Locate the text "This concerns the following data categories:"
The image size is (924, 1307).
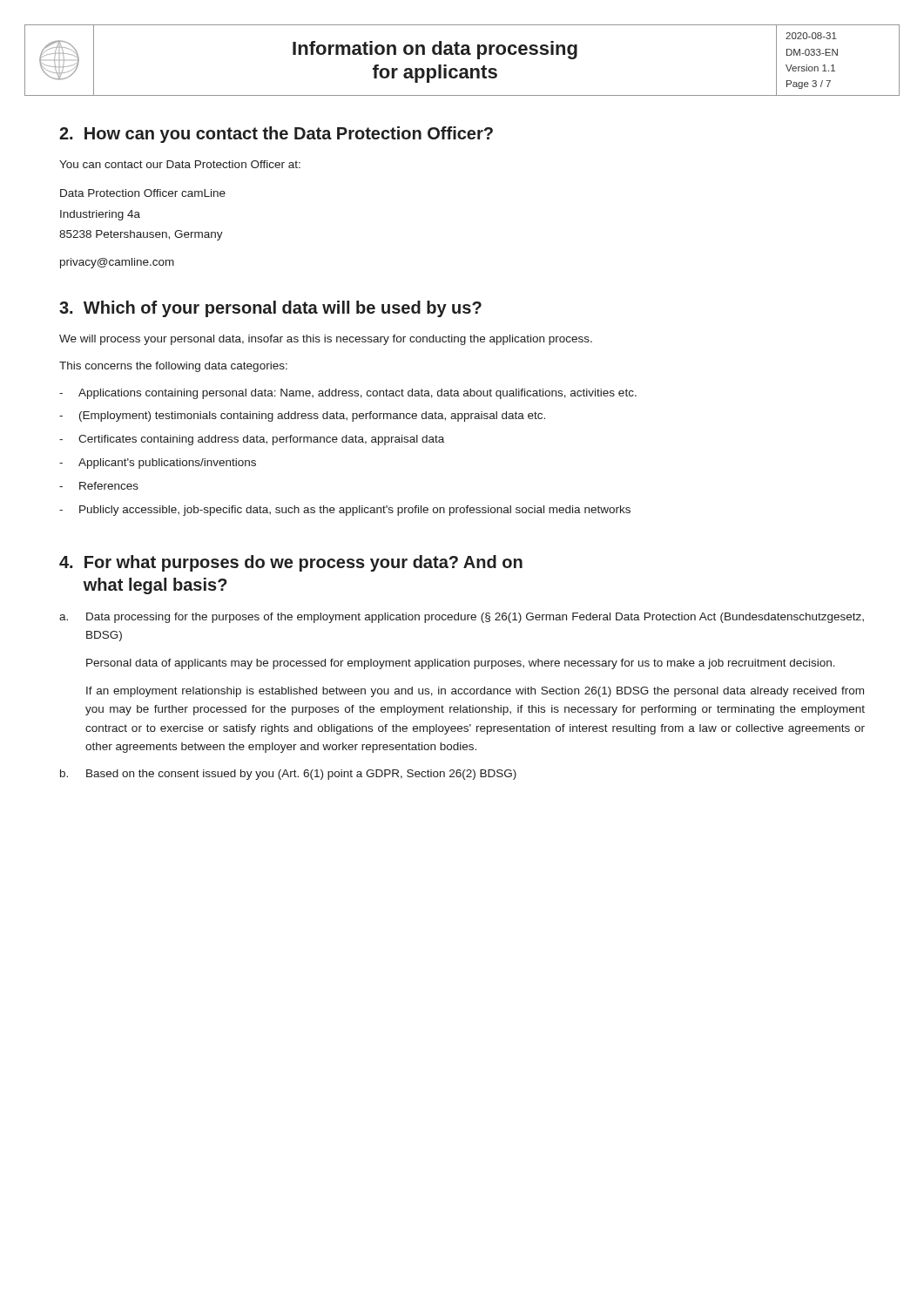174,365
